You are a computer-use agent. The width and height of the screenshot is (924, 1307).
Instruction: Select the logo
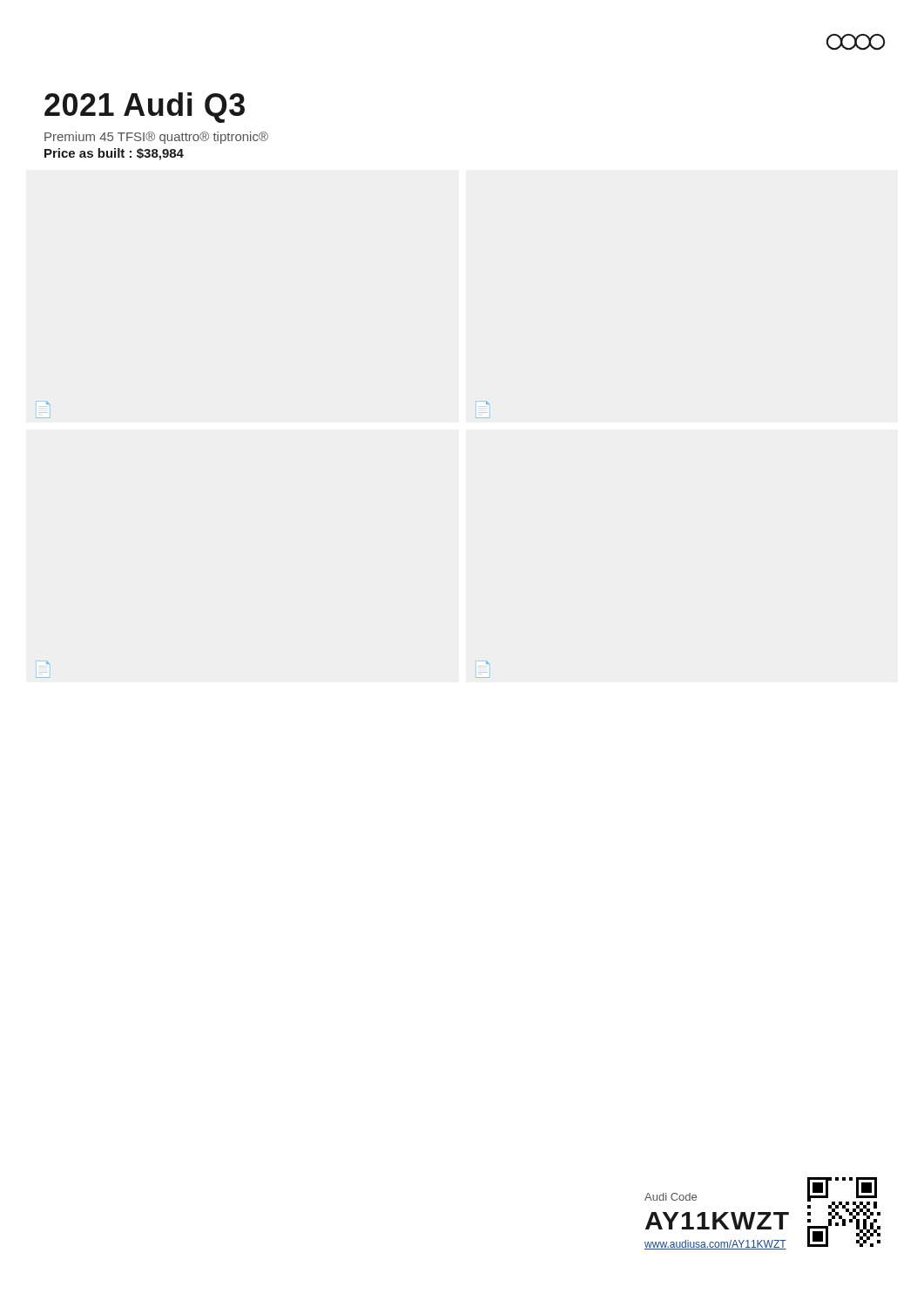click(x=858, y=44)
